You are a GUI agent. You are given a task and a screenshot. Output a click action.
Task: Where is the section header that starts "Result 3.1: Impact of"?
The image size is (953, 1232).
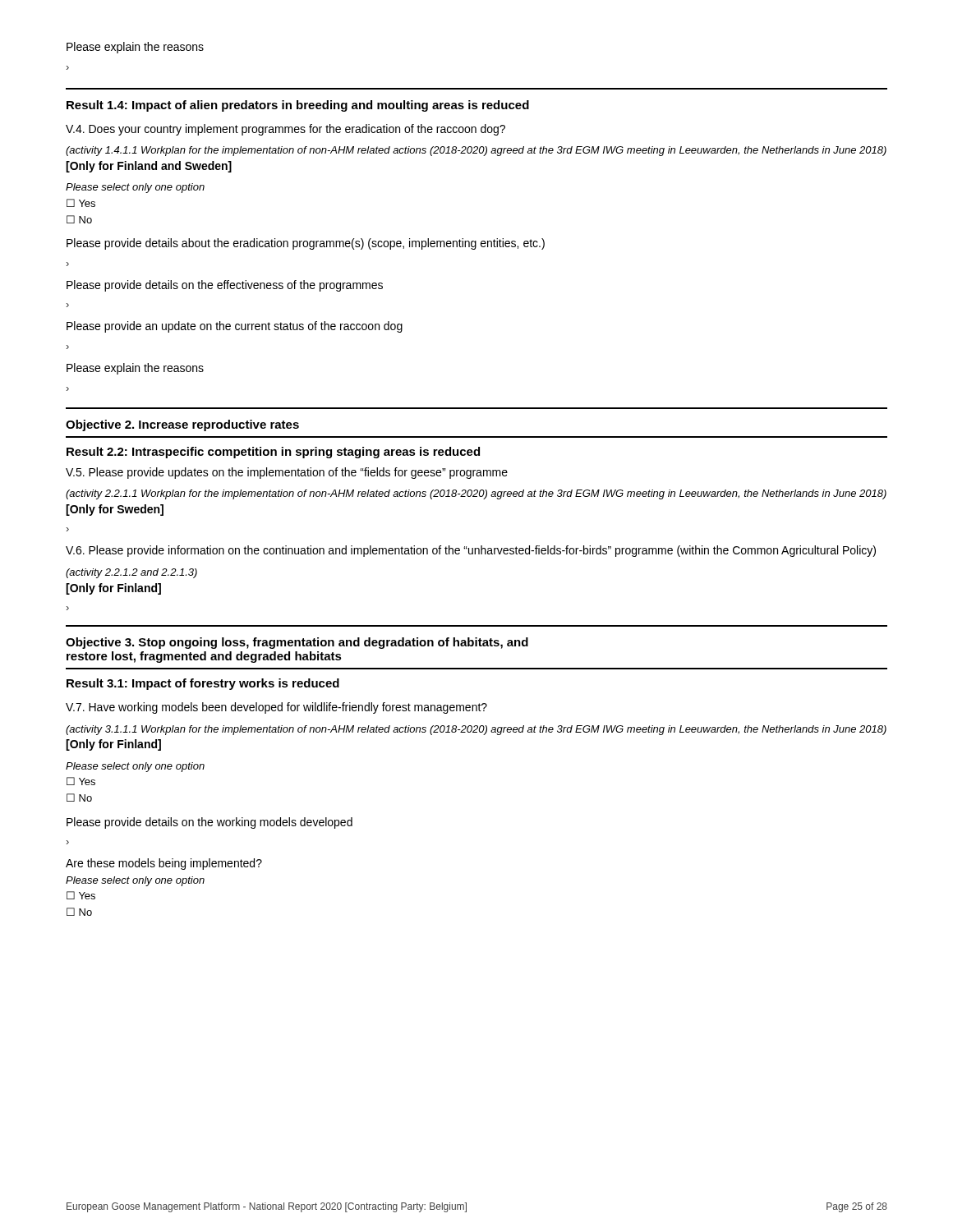point(203,683)
